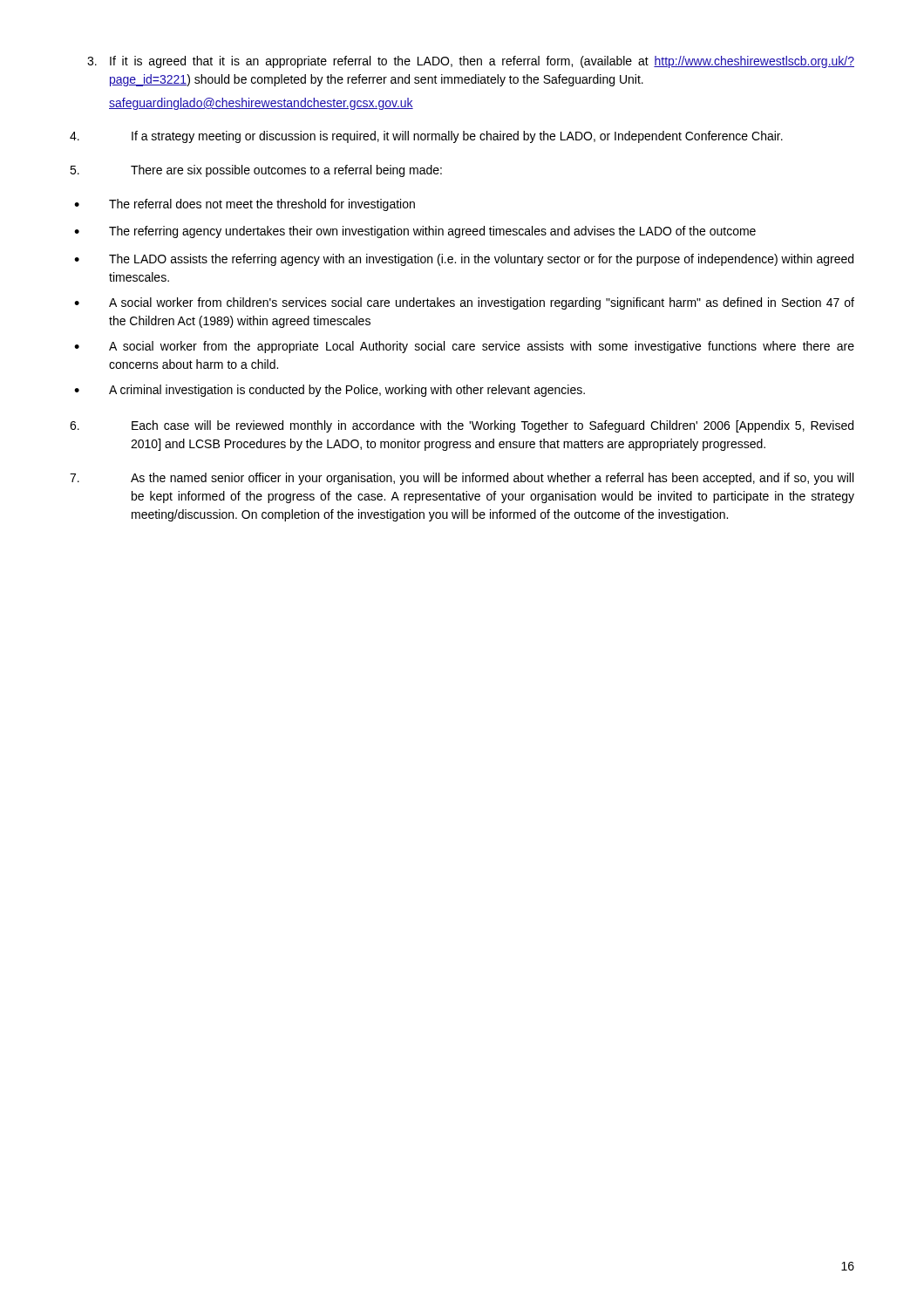The image size is (924, 1308).
Task: Locate the passage starting "• The referral does not meet the"
Action: click(245, 205)
